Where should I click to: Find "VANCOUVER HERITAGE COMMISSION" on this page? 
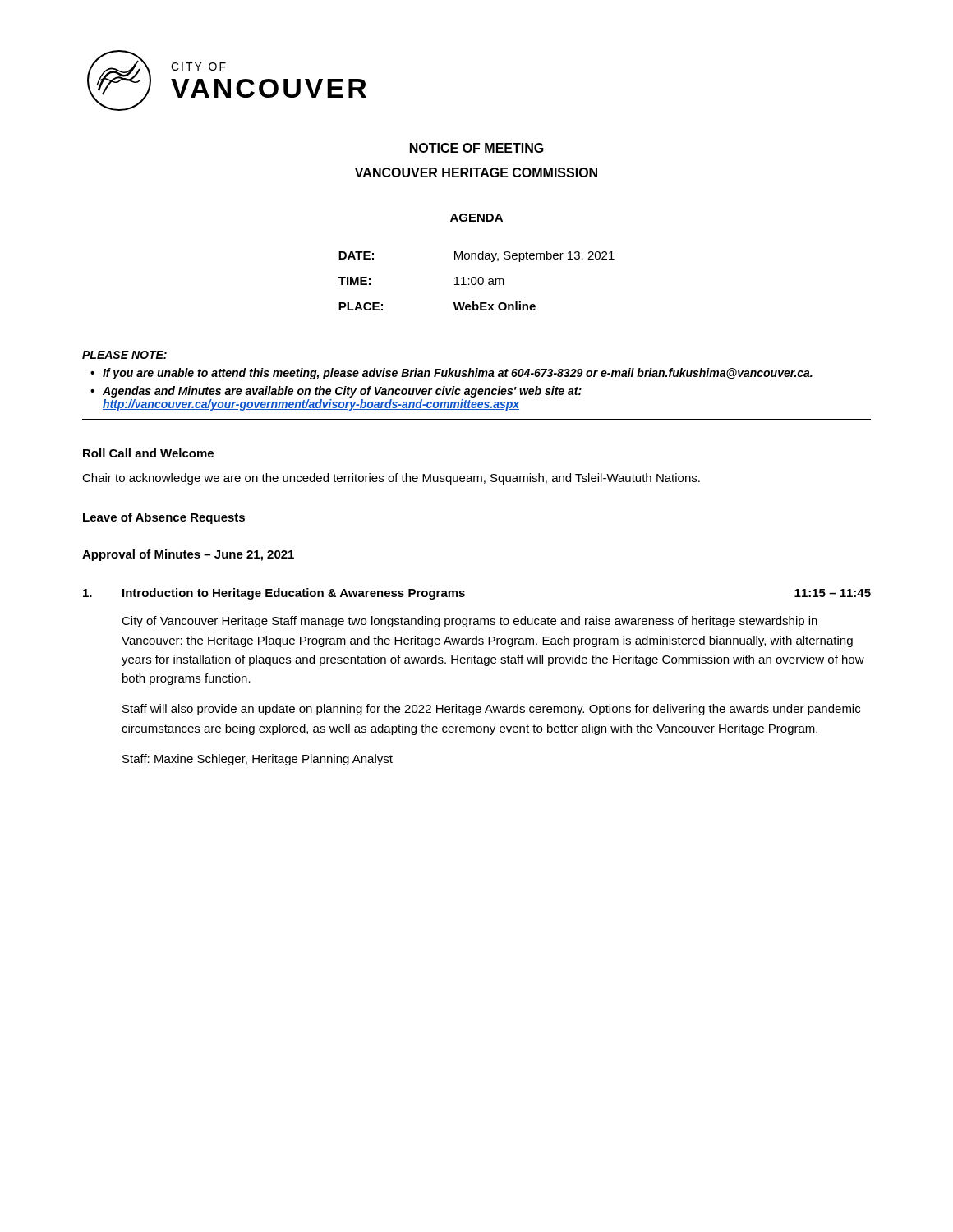[476, 173]
